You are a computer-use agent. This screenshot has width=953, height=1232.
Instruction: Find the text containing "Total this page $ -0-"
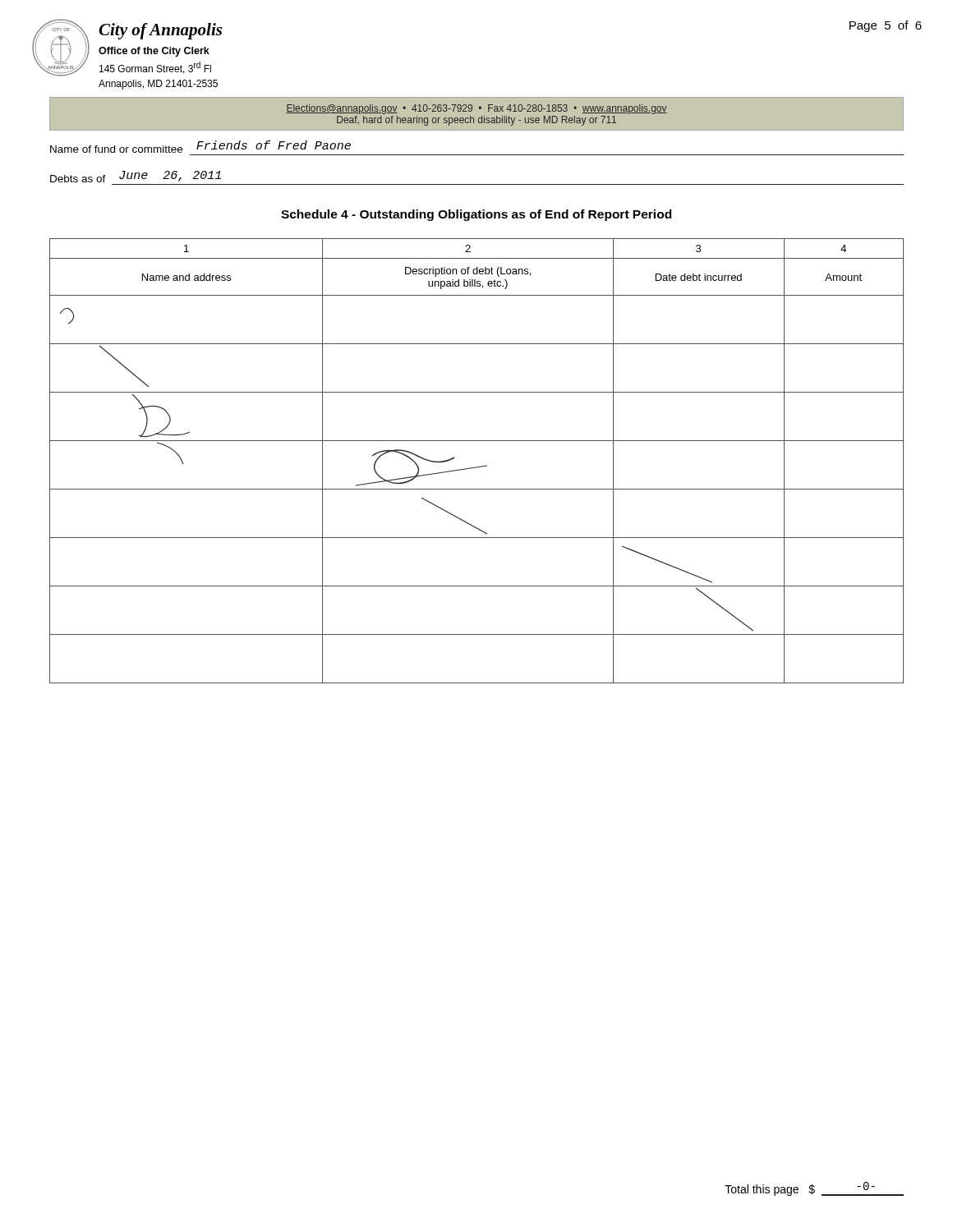(x=814, y=1188)
